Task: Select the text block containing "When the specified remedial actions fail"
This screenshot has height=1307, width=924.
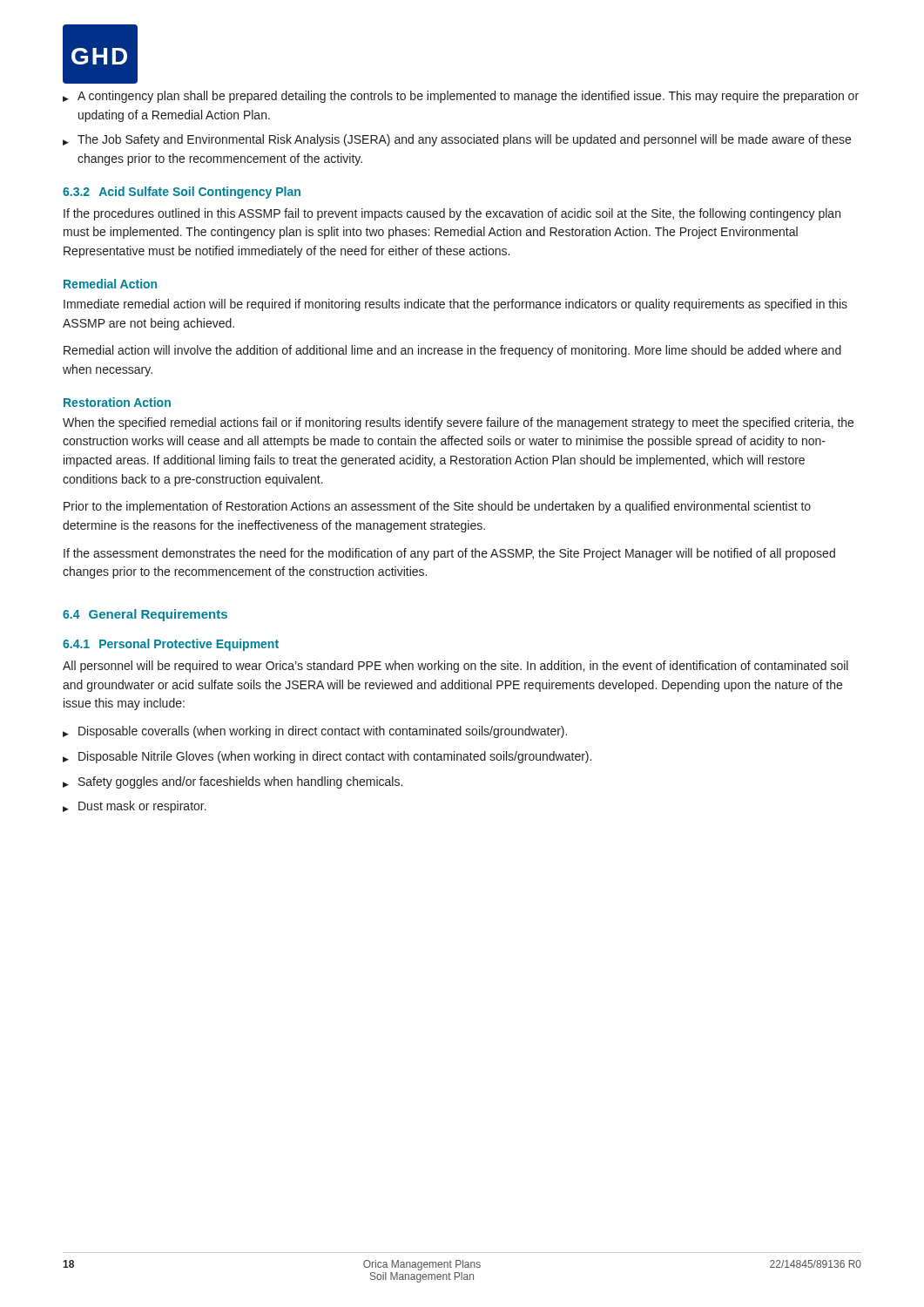Action: [462, 451]
